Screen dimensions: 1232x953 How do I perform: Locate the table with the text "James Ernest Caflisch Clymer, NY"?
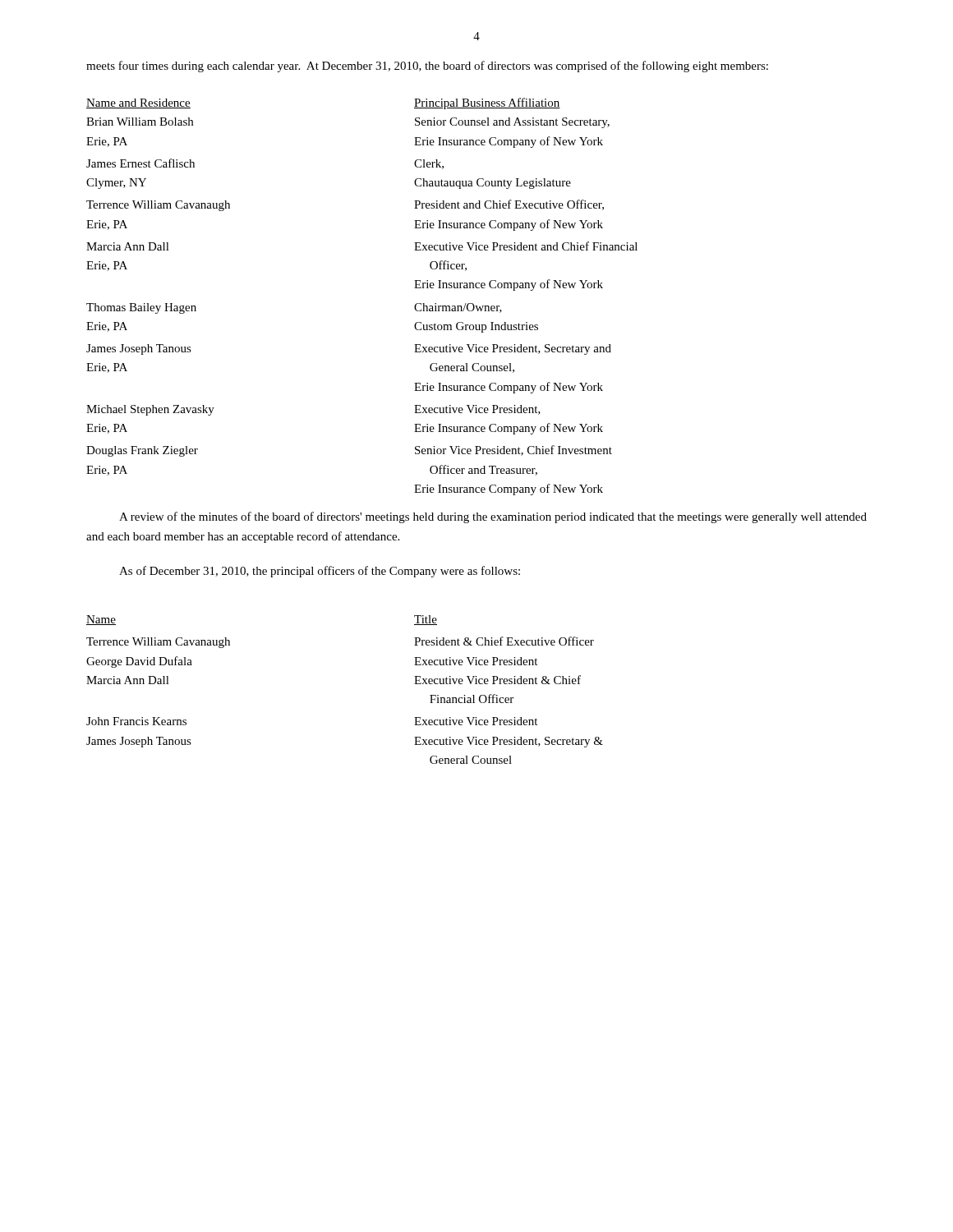(x=476, y=296)
